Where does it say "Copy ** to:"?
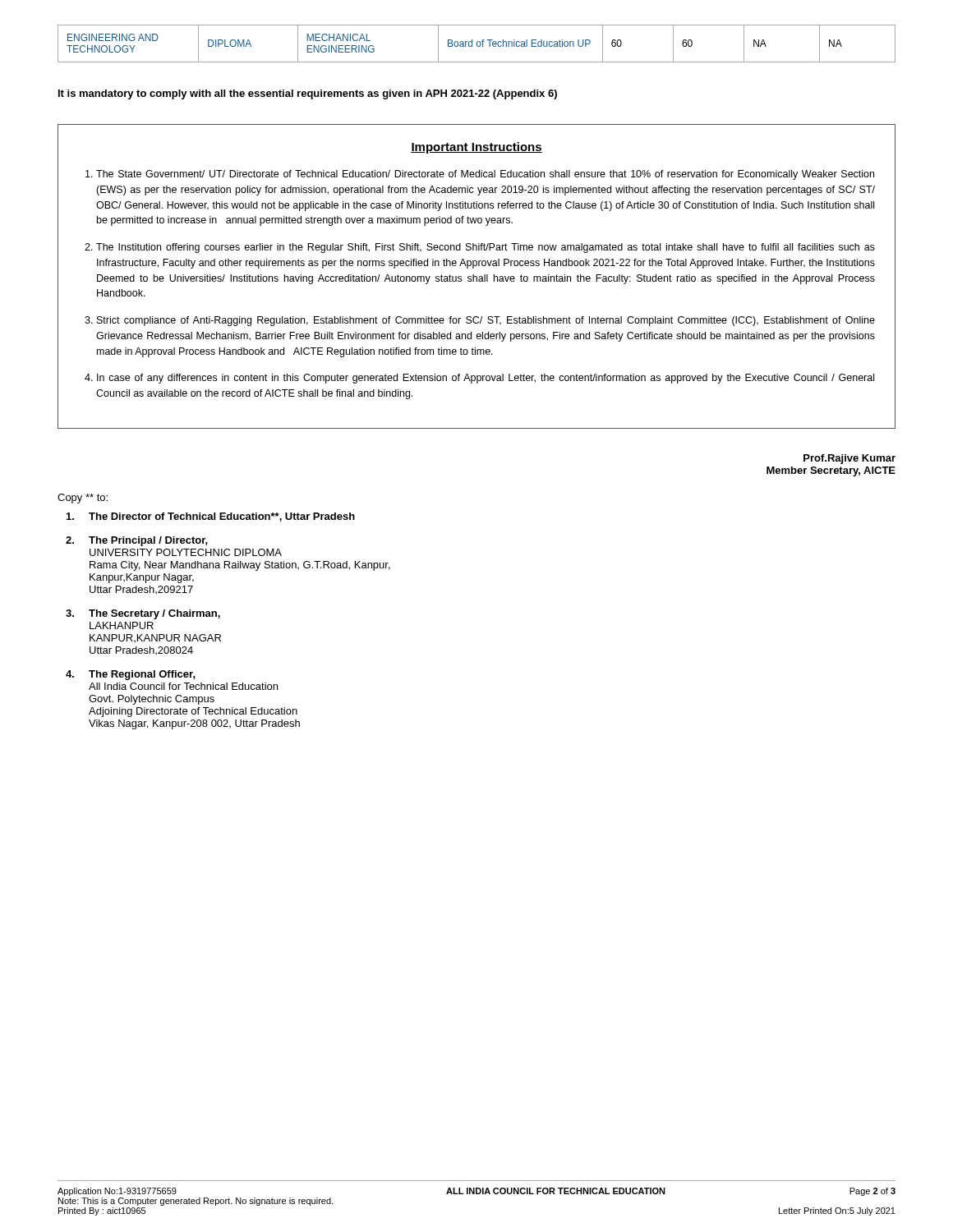 (83, 497)
